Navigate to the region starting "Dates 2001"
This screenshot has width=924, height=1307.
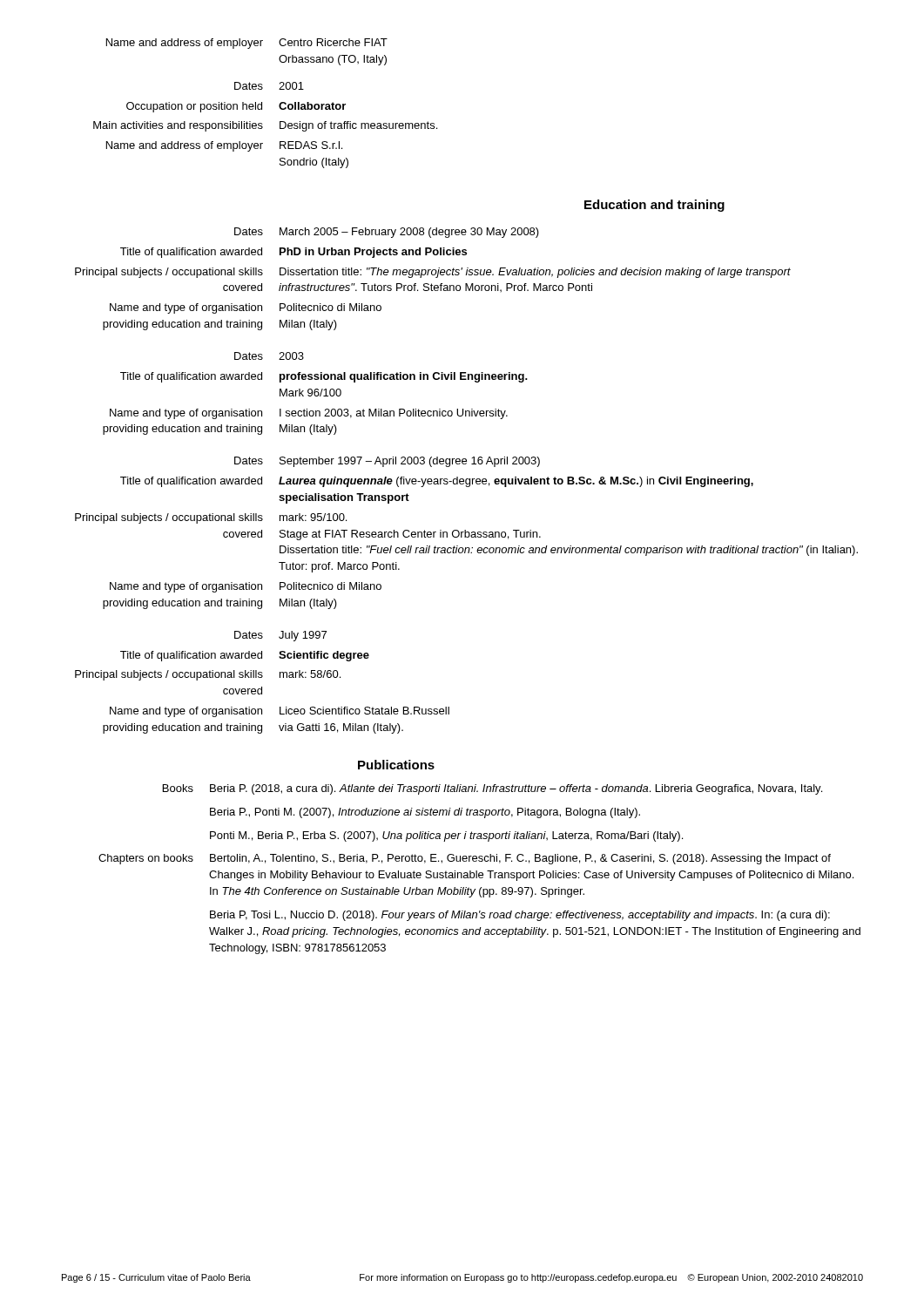(250, 86)
